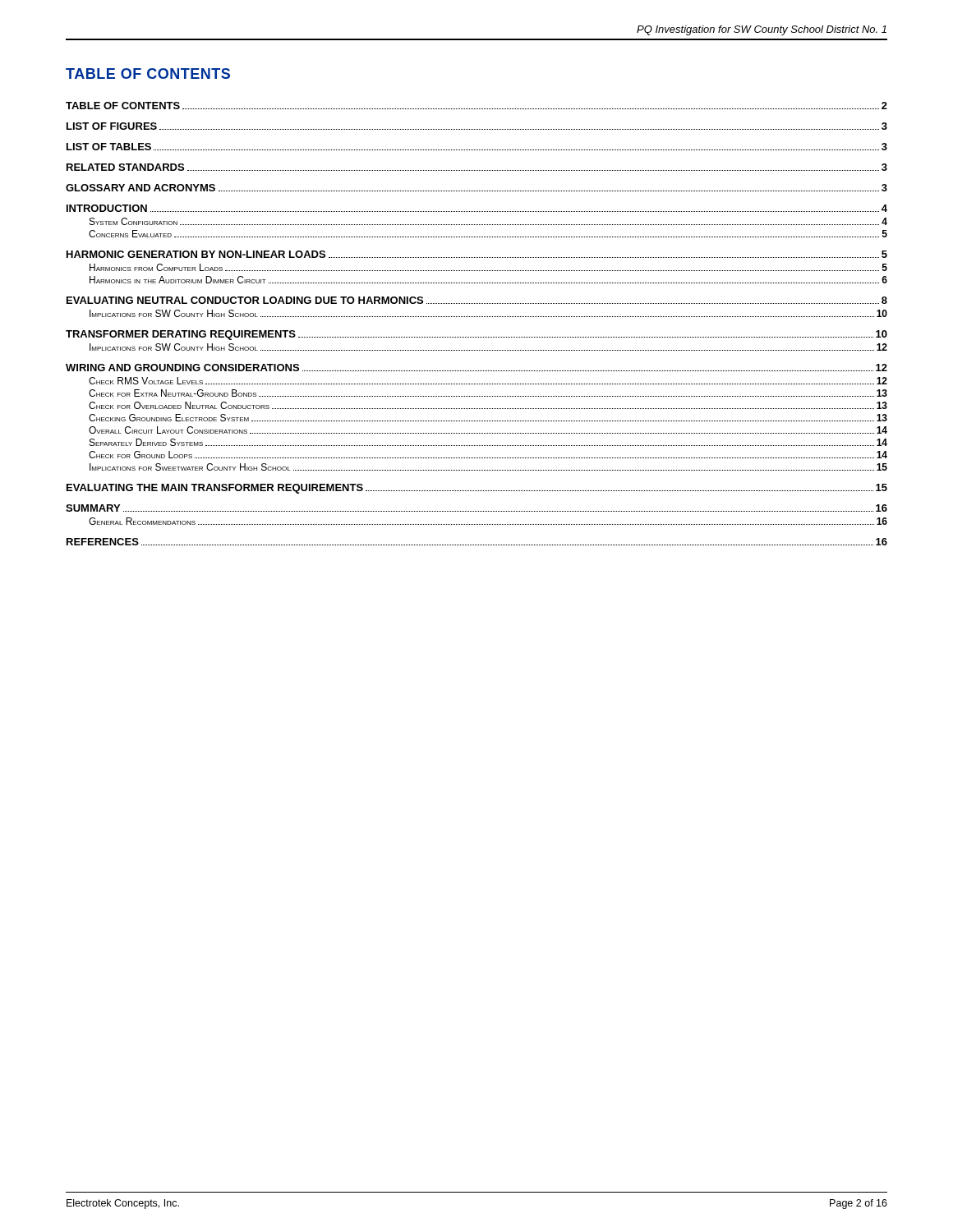Find the table
This screenshot has width=953, height=1232.
tap(476, 324)
